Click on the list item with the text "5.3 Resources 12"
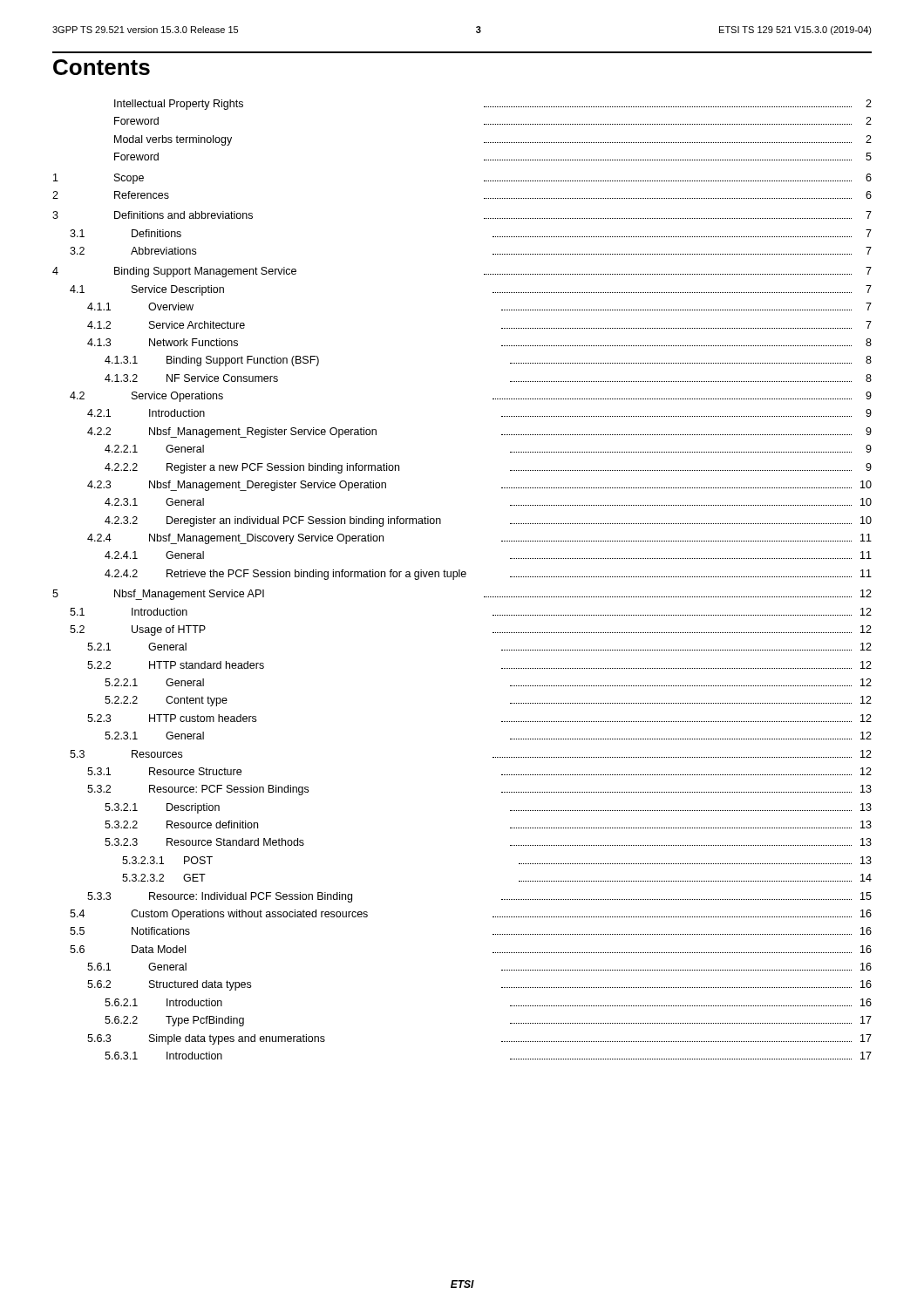This screenshot has width=924, height=1308. click(x=73, y=753)
